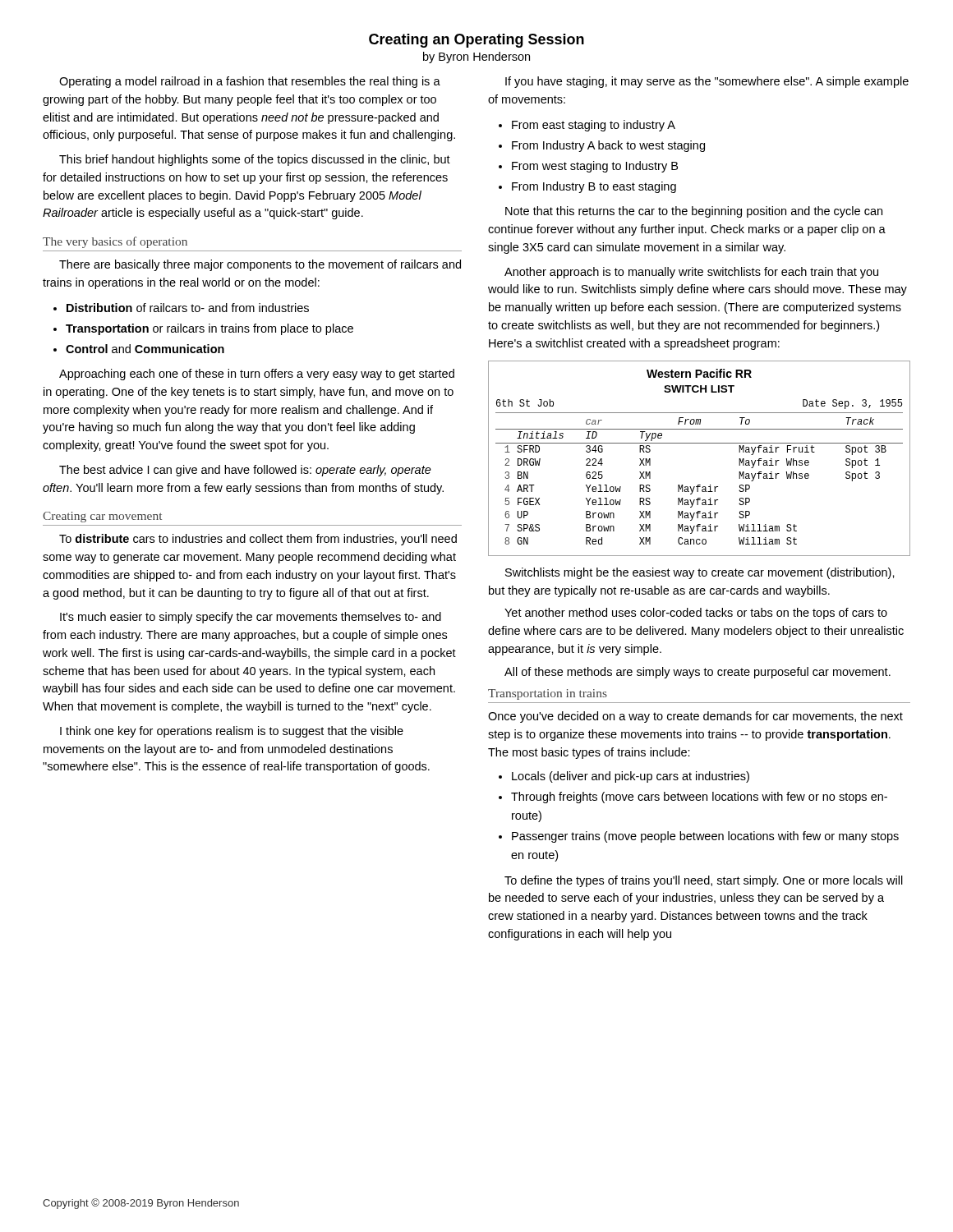Locate the block of text that opens with "Another approach is to"
The image size is (953, 1232).
[x=699, y=308]
